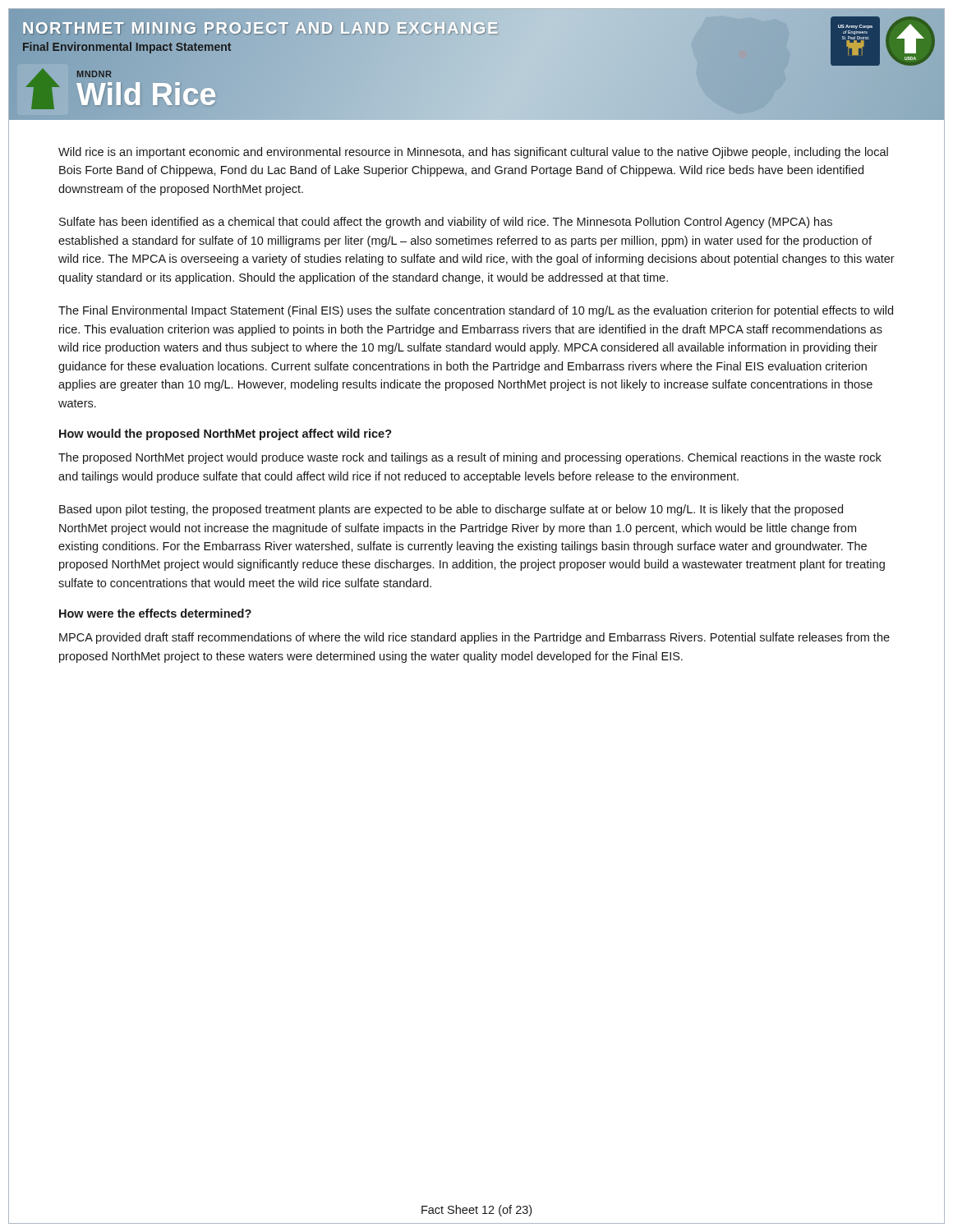Locate the block starting "How would the"

(225, 434)
